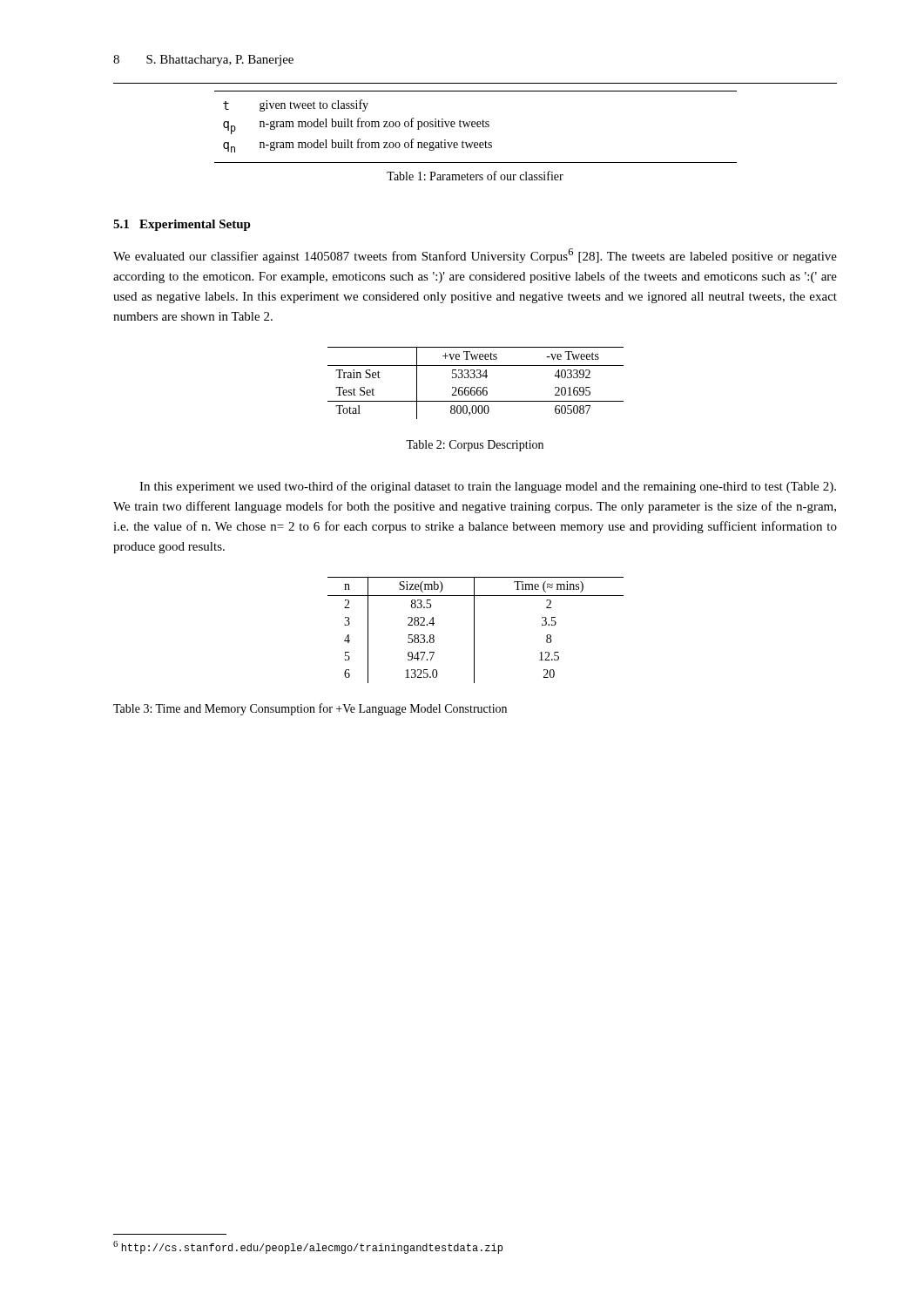Find the caption that says "Table 1: Parameters"
This screenshot has height=1307, width=924.
click(475, 176)
